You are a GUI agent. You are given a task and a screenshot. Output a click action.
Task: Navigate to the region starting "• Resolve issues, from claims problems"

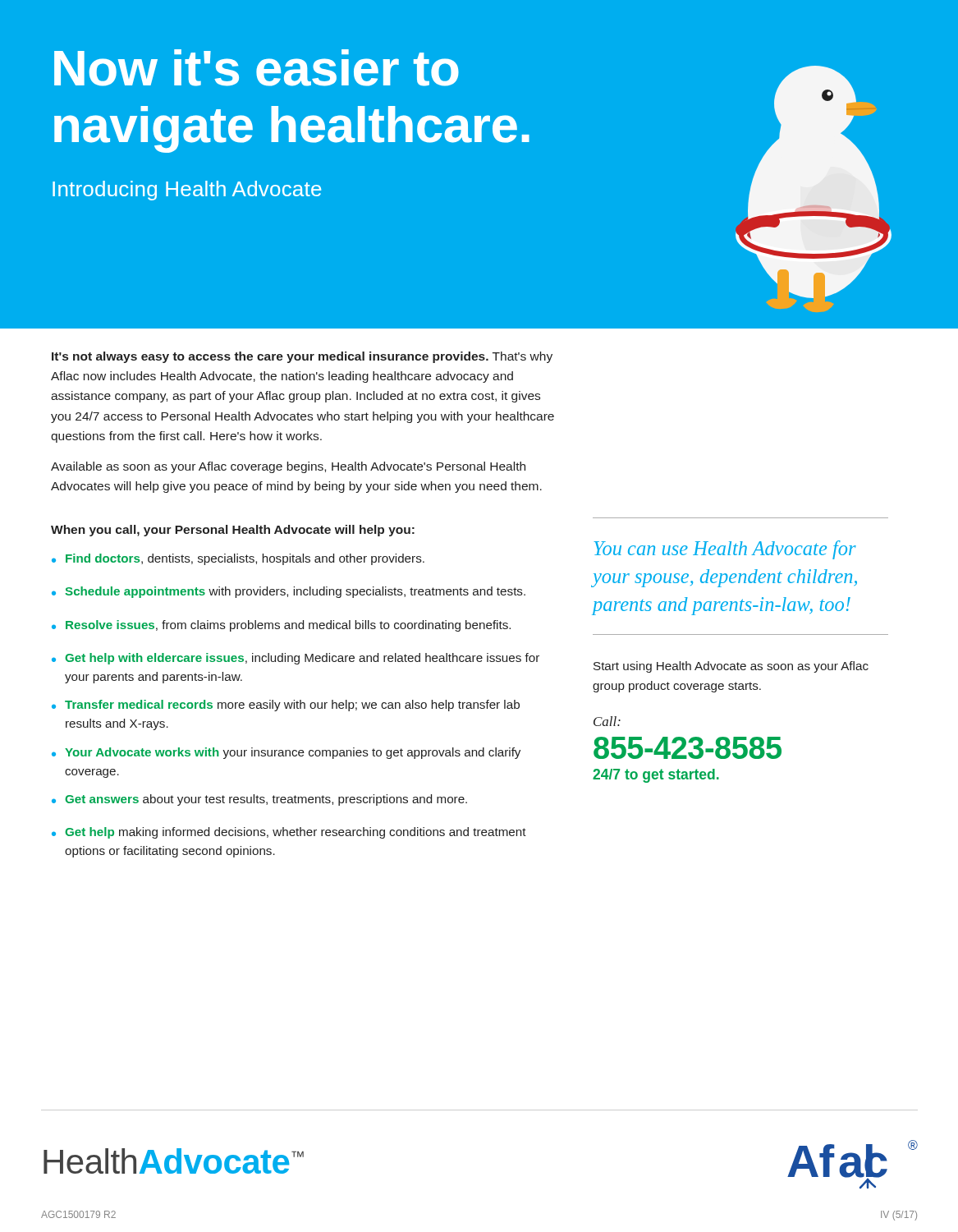pos(281,627)
